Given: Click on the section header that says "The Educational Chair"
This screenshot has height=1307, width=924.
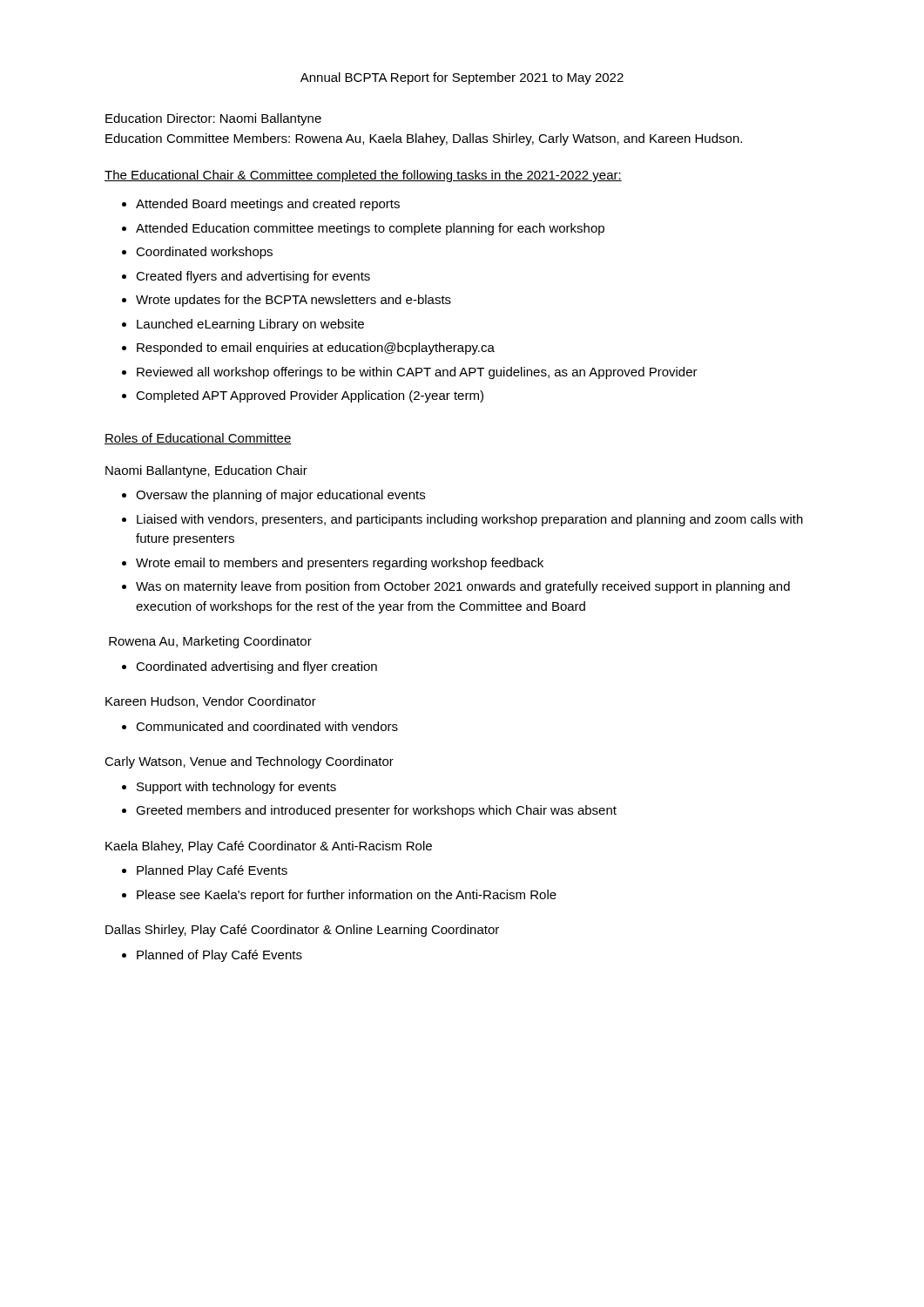Looking at the screenshot, I should pyautogui.click(x=363, y=175).
